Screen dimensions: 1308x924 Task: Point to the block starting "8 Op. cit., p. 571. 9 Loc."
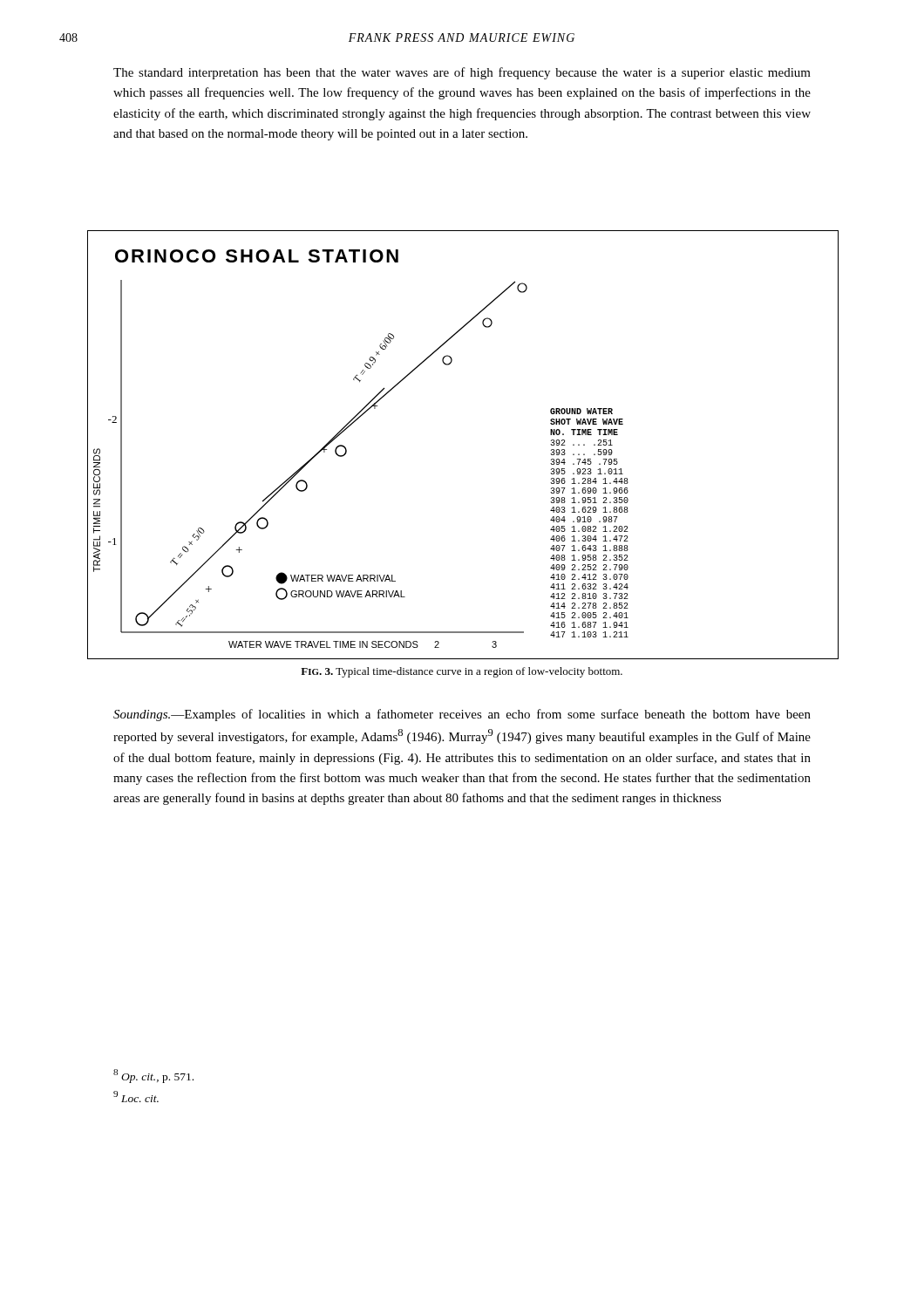coord(154,1085)
